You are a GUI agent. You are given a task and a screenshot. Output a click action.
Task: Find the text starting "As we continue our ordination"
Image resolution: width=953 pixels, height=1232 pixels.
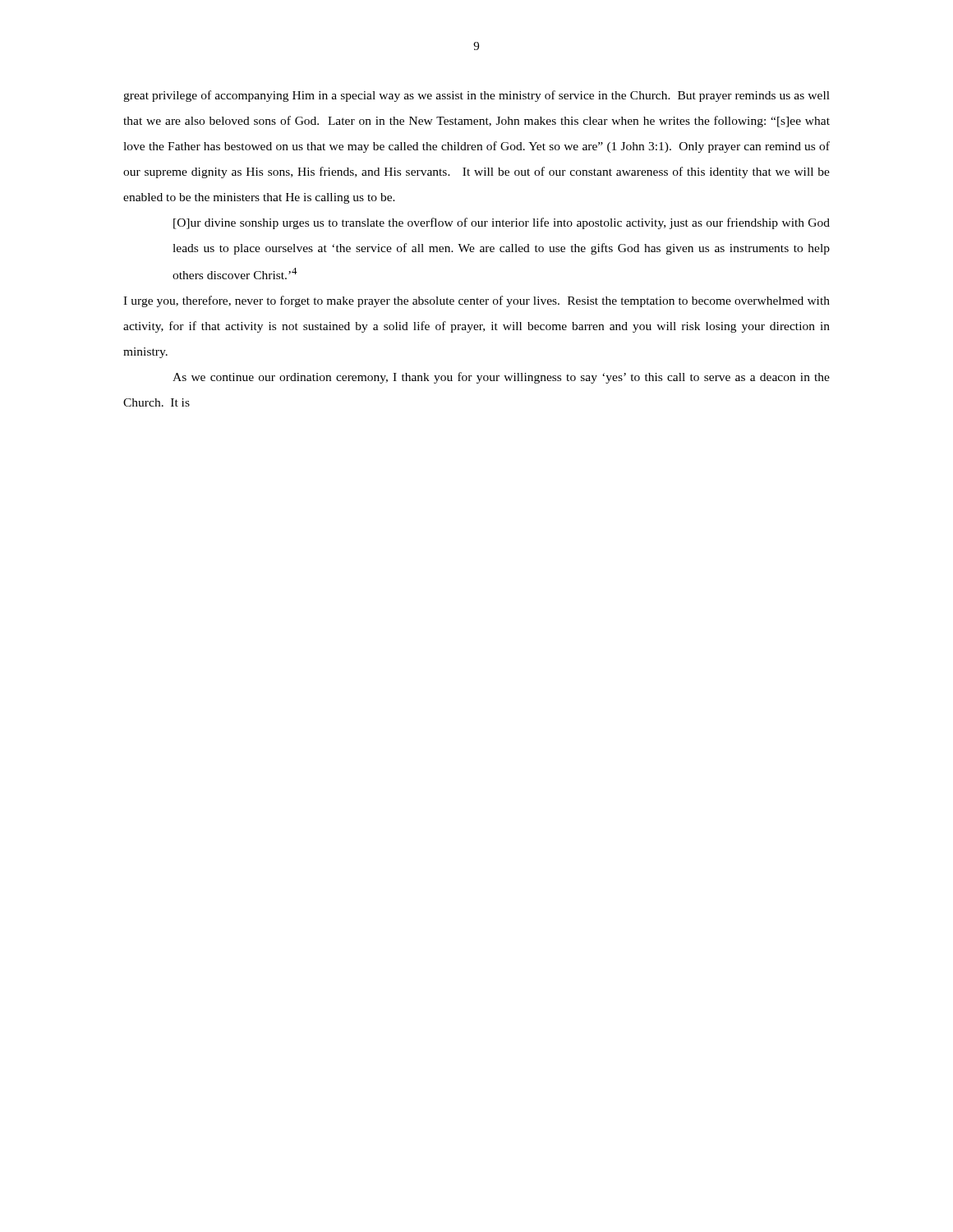click(476, 389)
